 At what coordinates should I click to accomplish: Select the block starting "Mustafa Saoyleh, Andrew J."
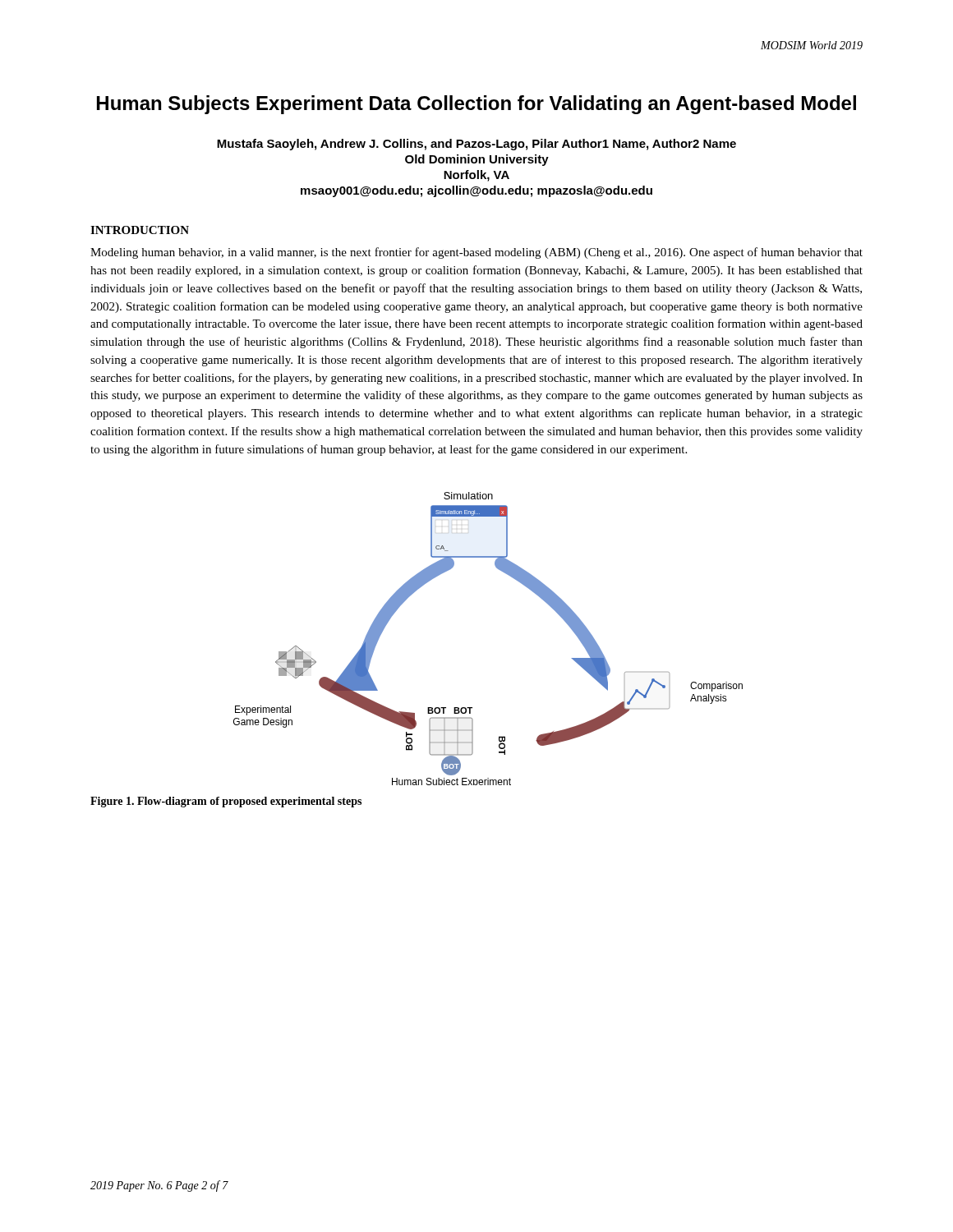point(476,167)
